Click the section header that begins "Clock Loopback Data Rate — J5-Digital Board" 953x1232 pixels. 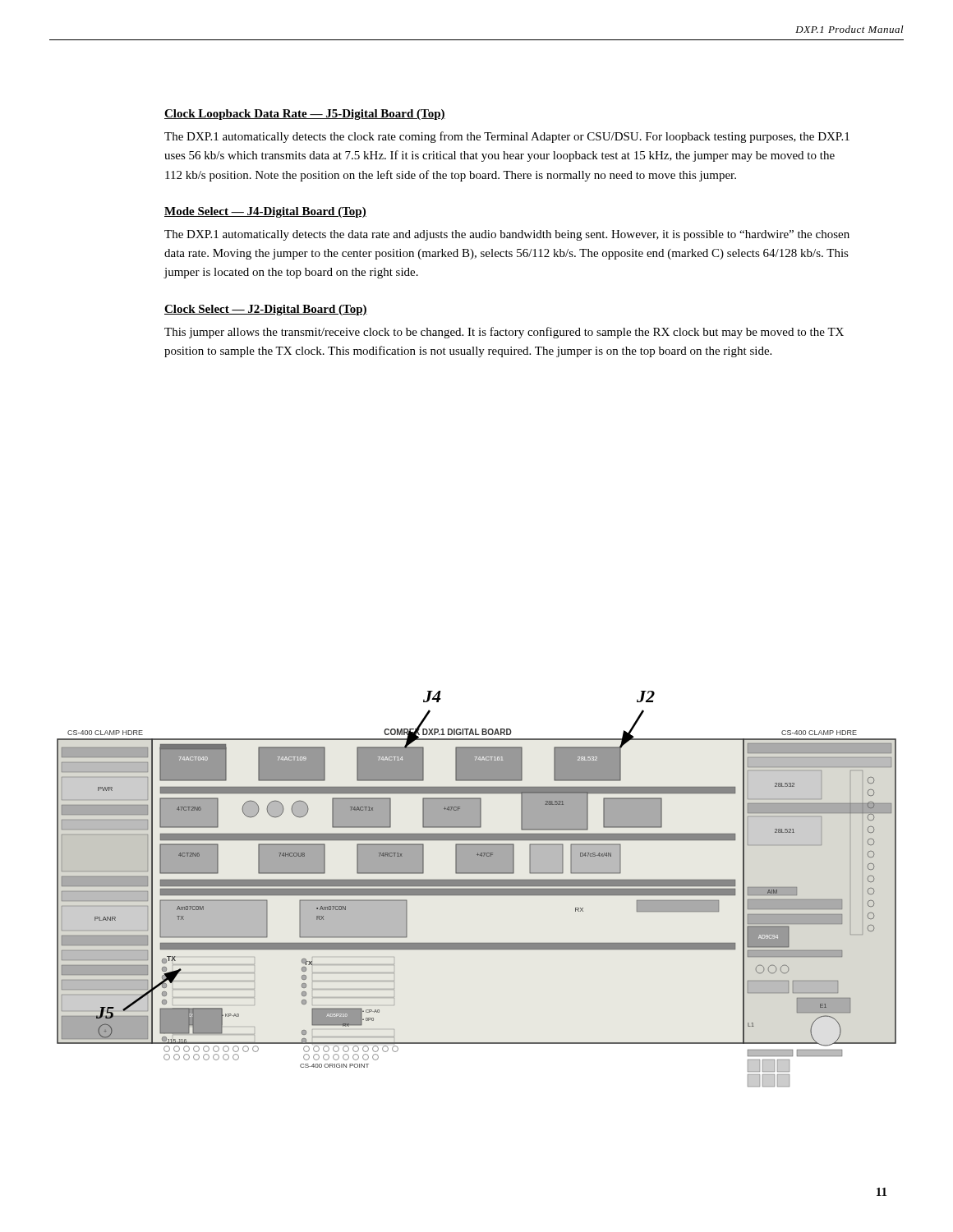(x=305, y=113)
